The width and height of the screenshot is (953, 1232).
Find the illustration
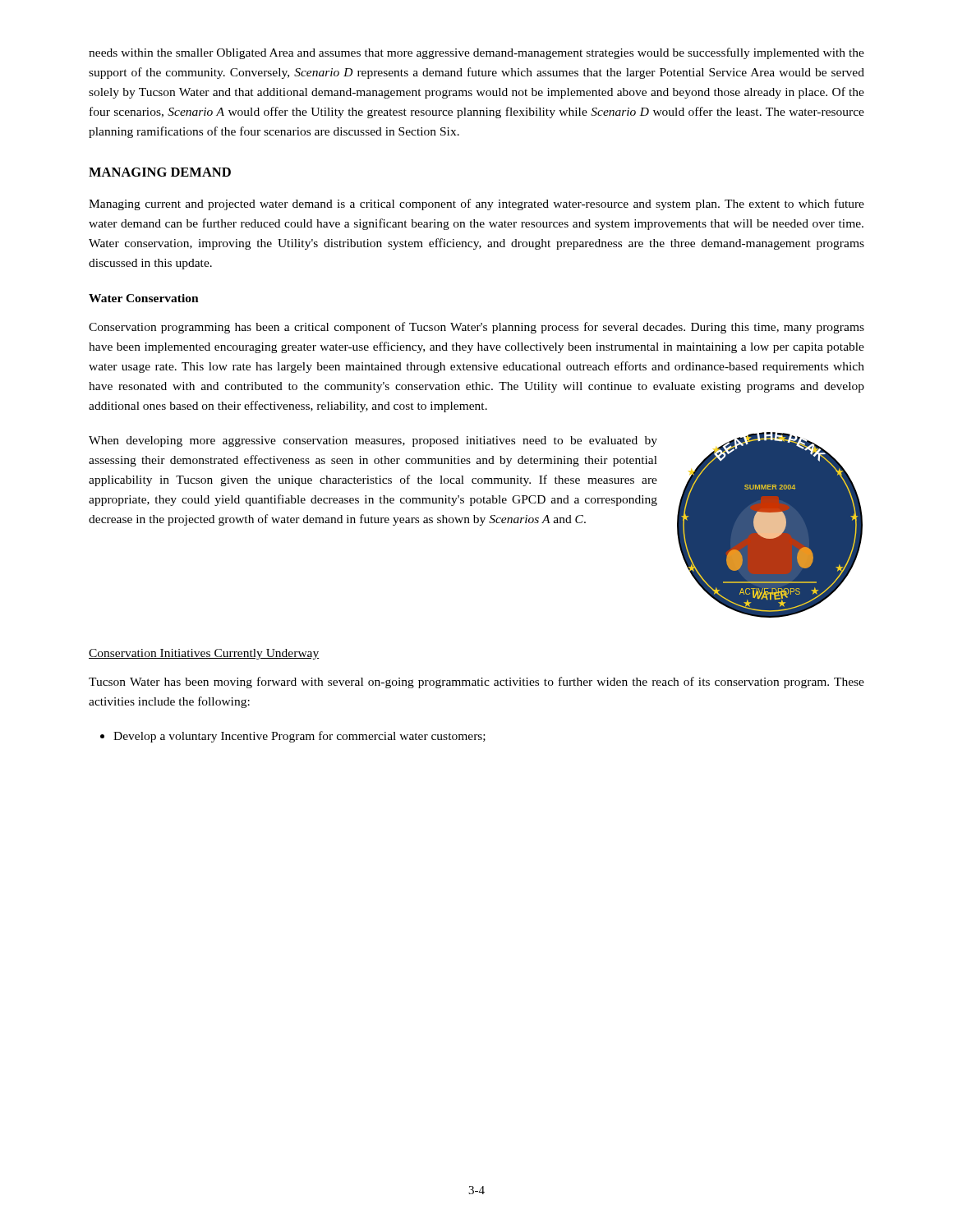click(770, 525)
